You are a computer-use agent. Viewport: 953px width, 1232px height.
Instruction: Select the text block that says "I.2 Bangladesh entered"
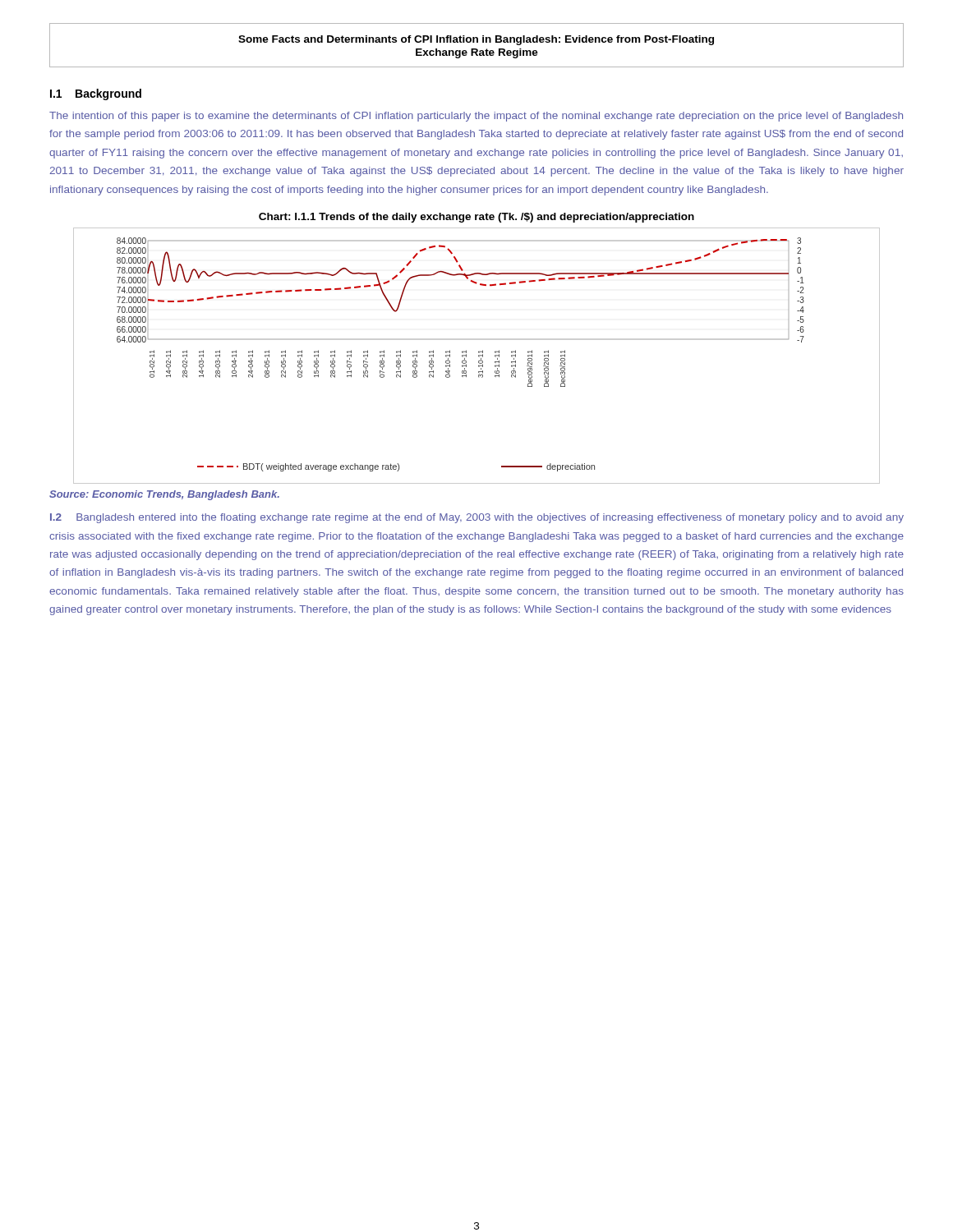point(476,563)
